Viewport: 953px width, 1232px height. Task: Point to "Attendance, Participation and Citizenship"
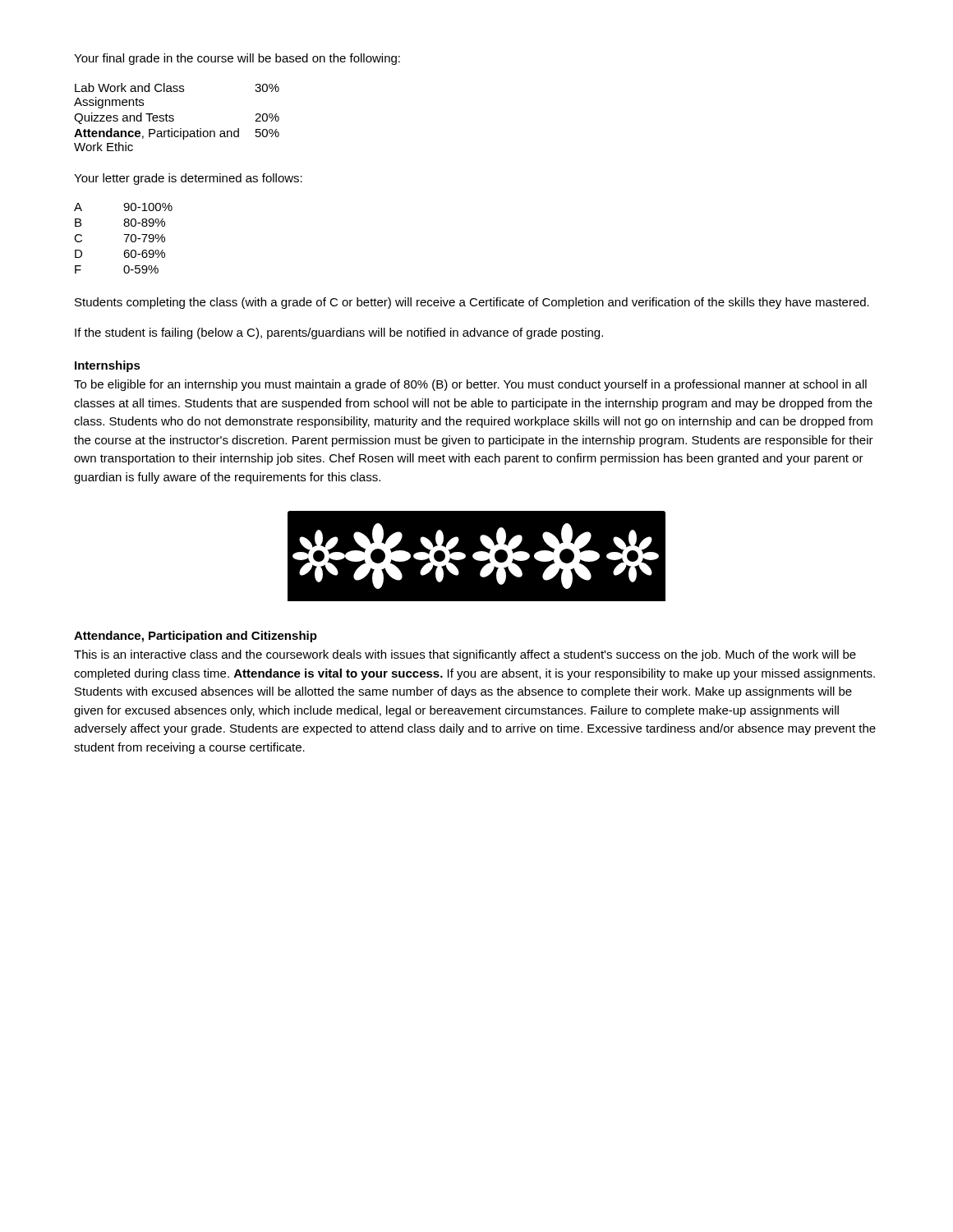[x=196, y=635]
